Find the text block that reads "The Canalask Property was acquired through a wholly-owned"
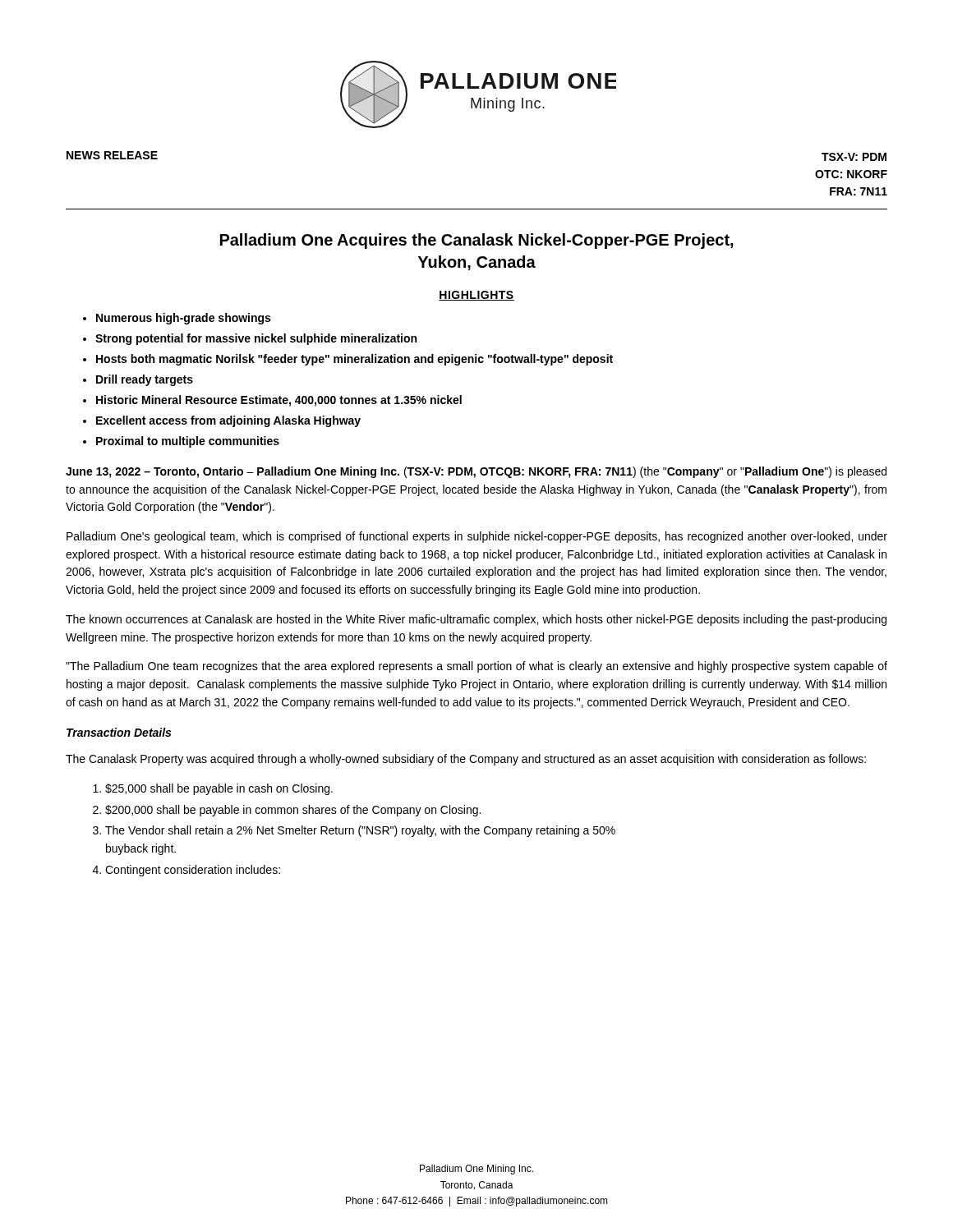Screen dimensions: 1232x953 pos(466,759)
